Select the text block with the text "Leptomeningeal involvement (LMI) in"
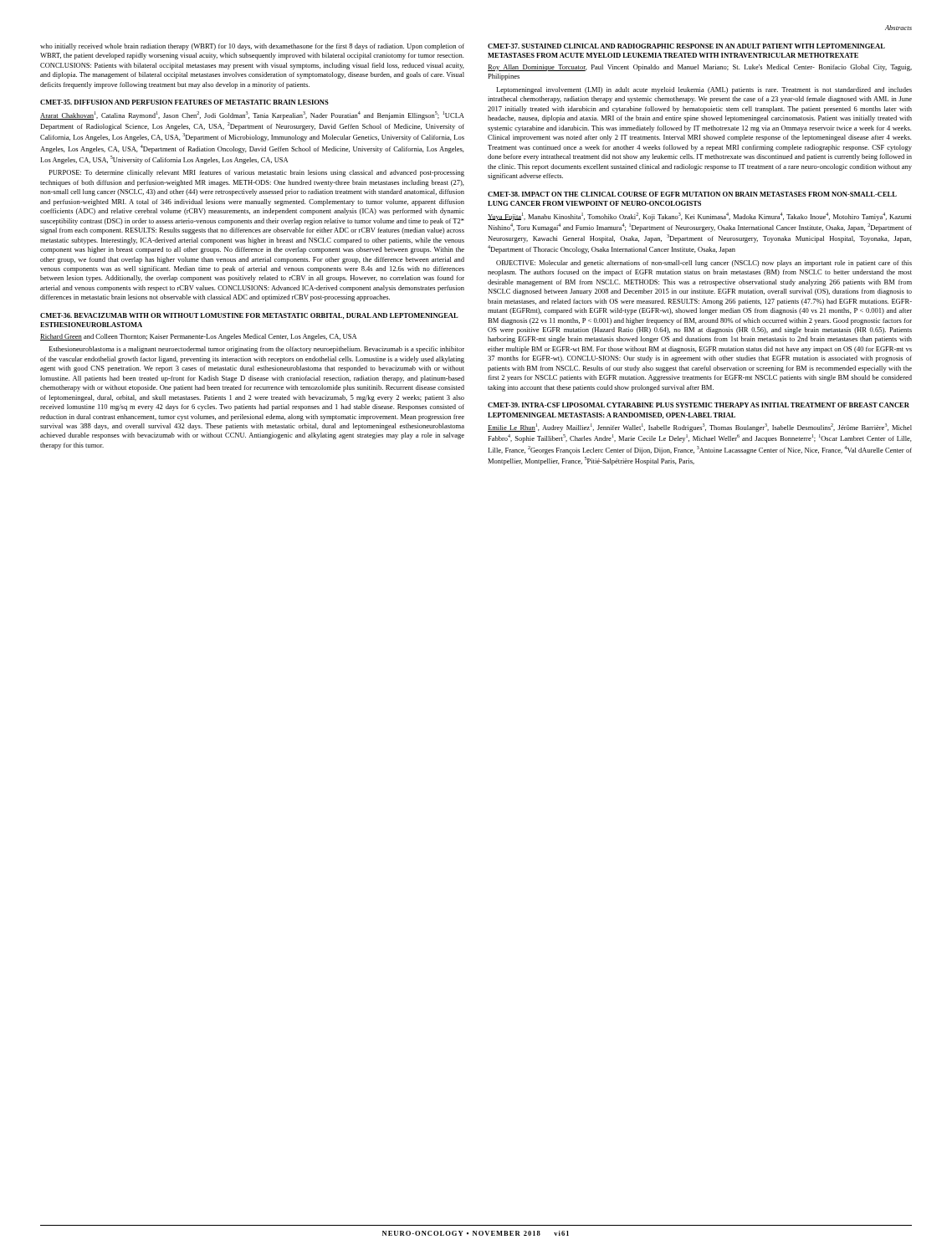 click(700, 133)
